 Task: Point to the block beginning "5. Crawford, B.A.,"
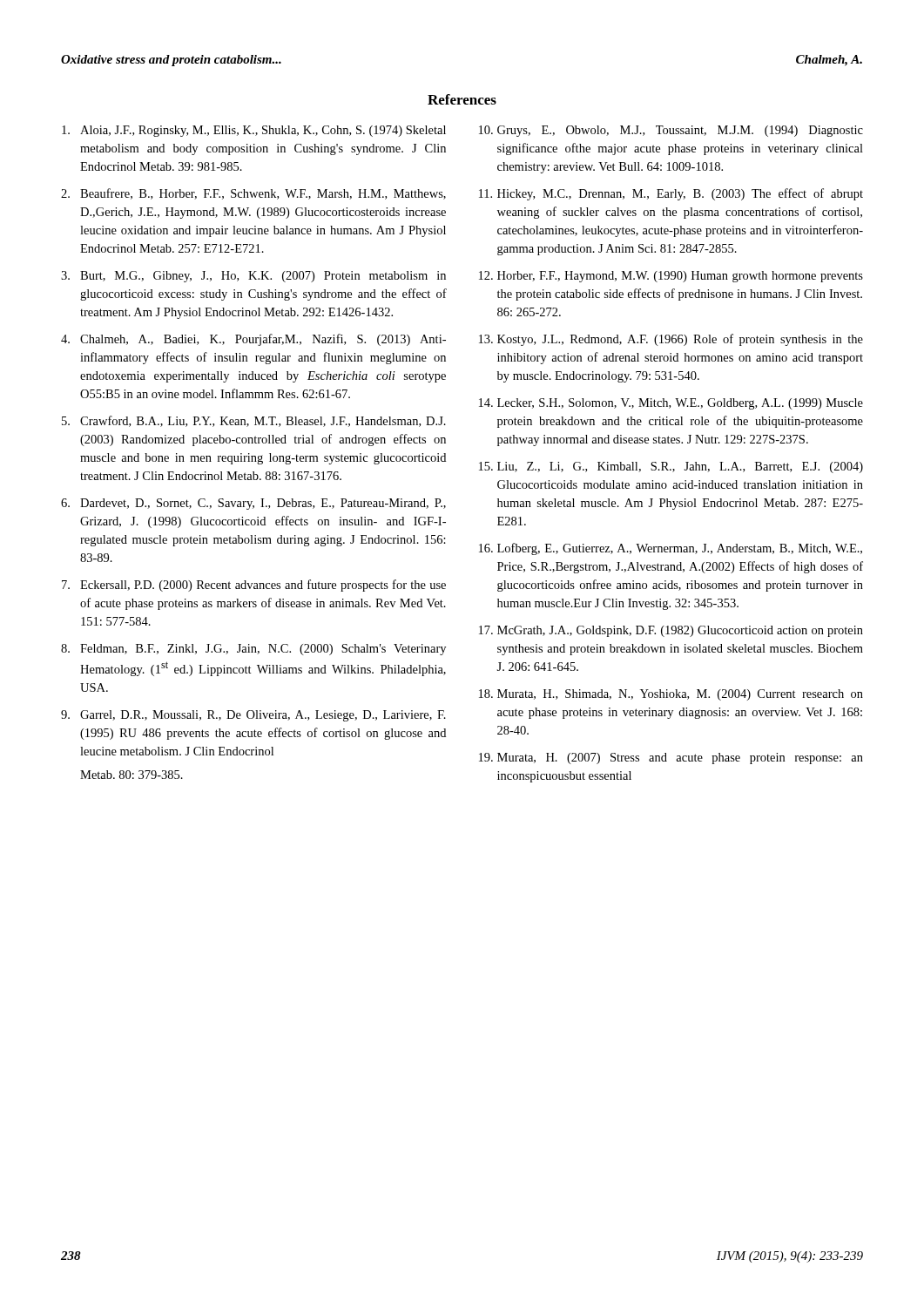pyautogui.click(x=254, y=449)
